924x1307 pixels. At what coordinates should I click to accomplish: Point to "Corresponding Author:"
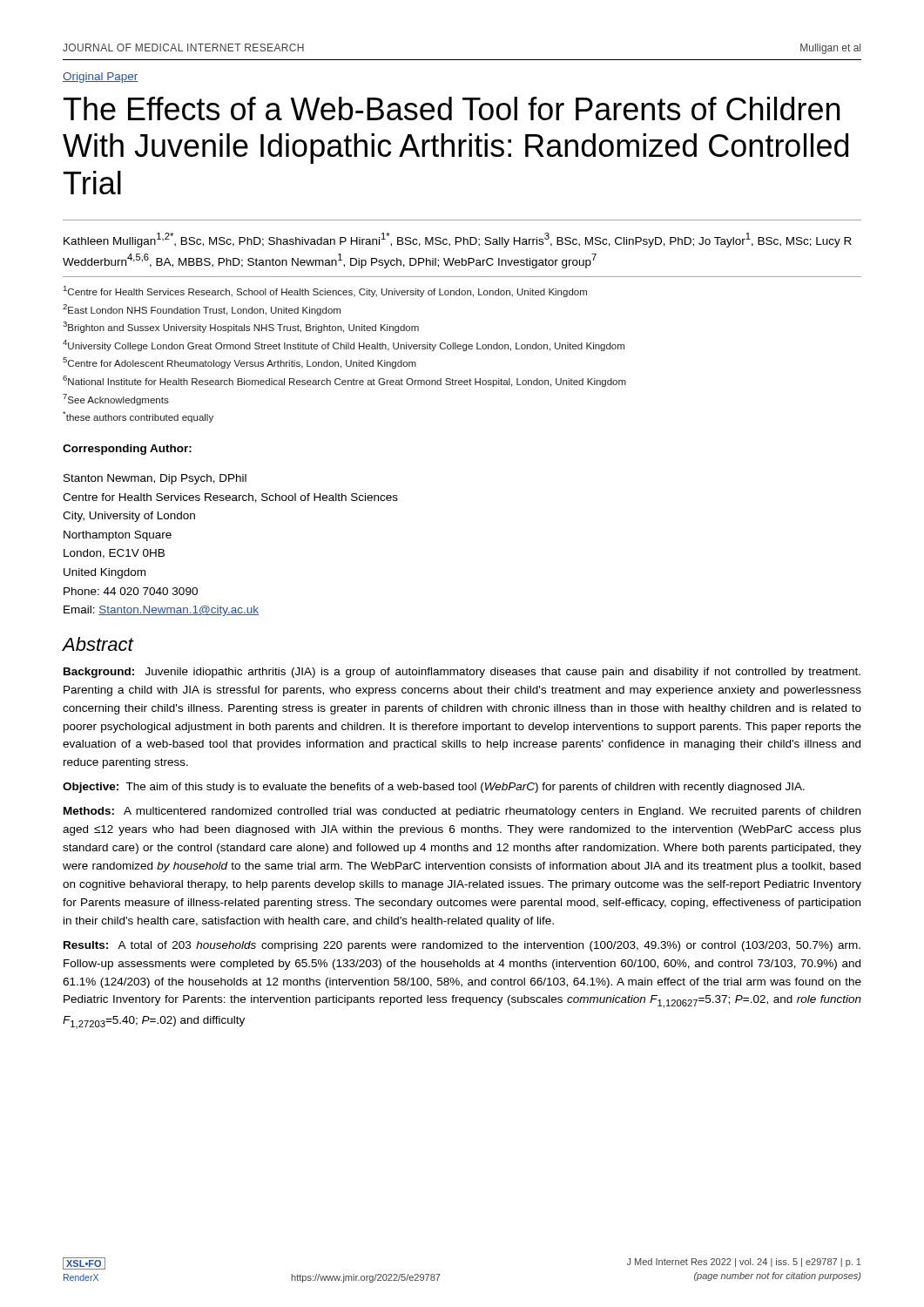127,448
